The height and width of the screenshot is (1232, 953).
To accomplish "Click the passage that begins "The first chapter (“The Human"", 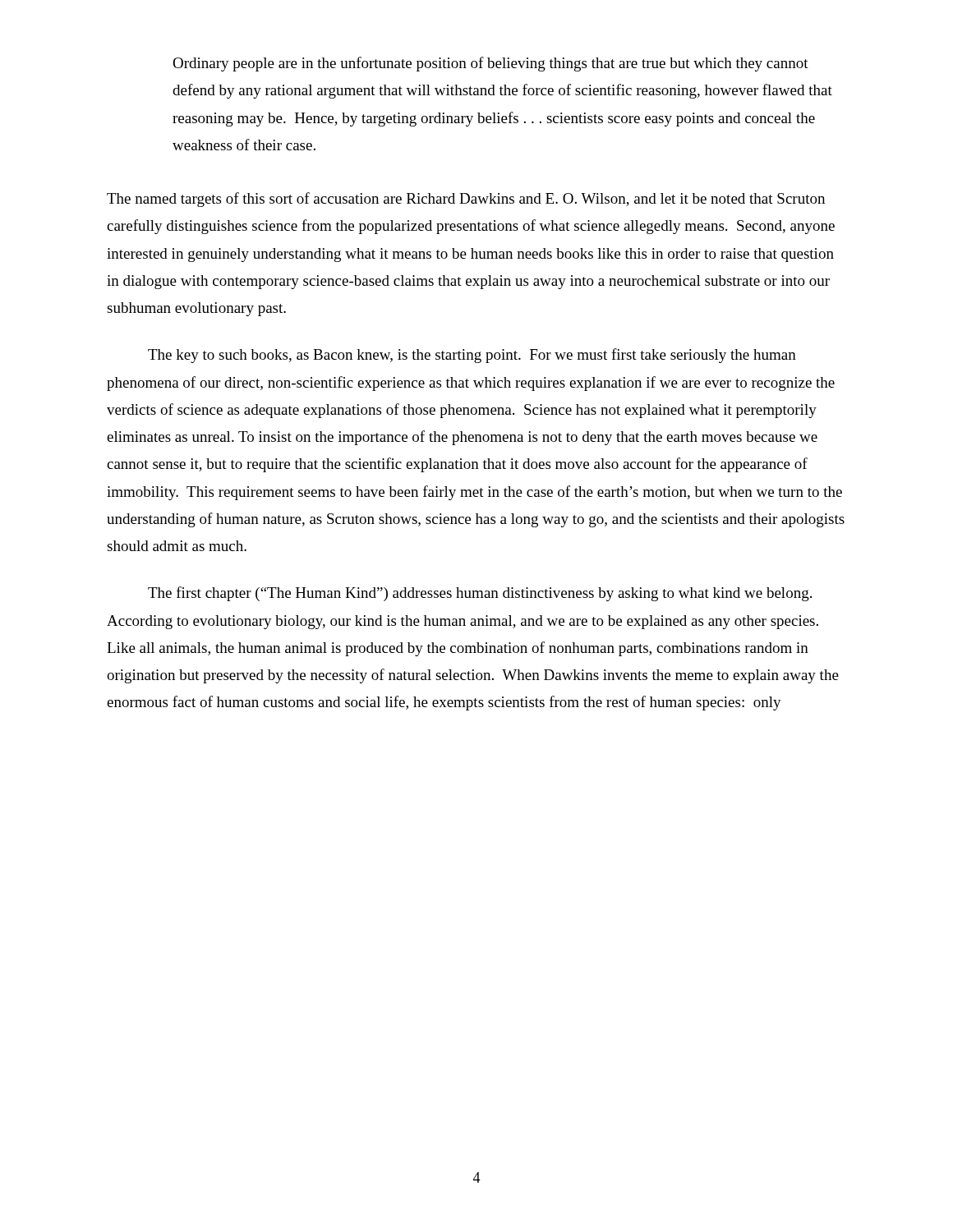I will [x=473, y=647].
